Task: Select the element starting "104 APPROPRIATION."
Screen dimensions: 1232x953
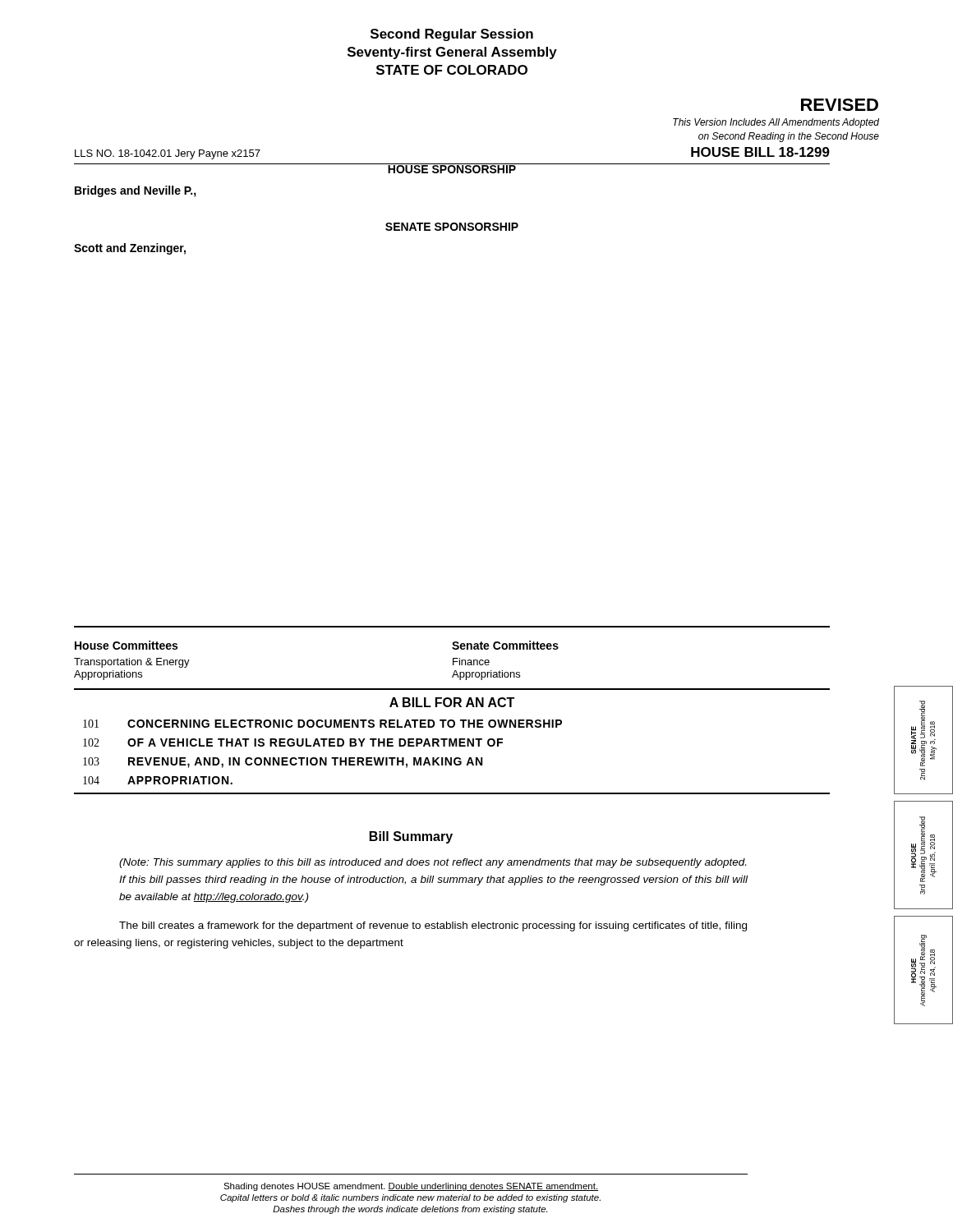Action: click(x=158, y=781)
